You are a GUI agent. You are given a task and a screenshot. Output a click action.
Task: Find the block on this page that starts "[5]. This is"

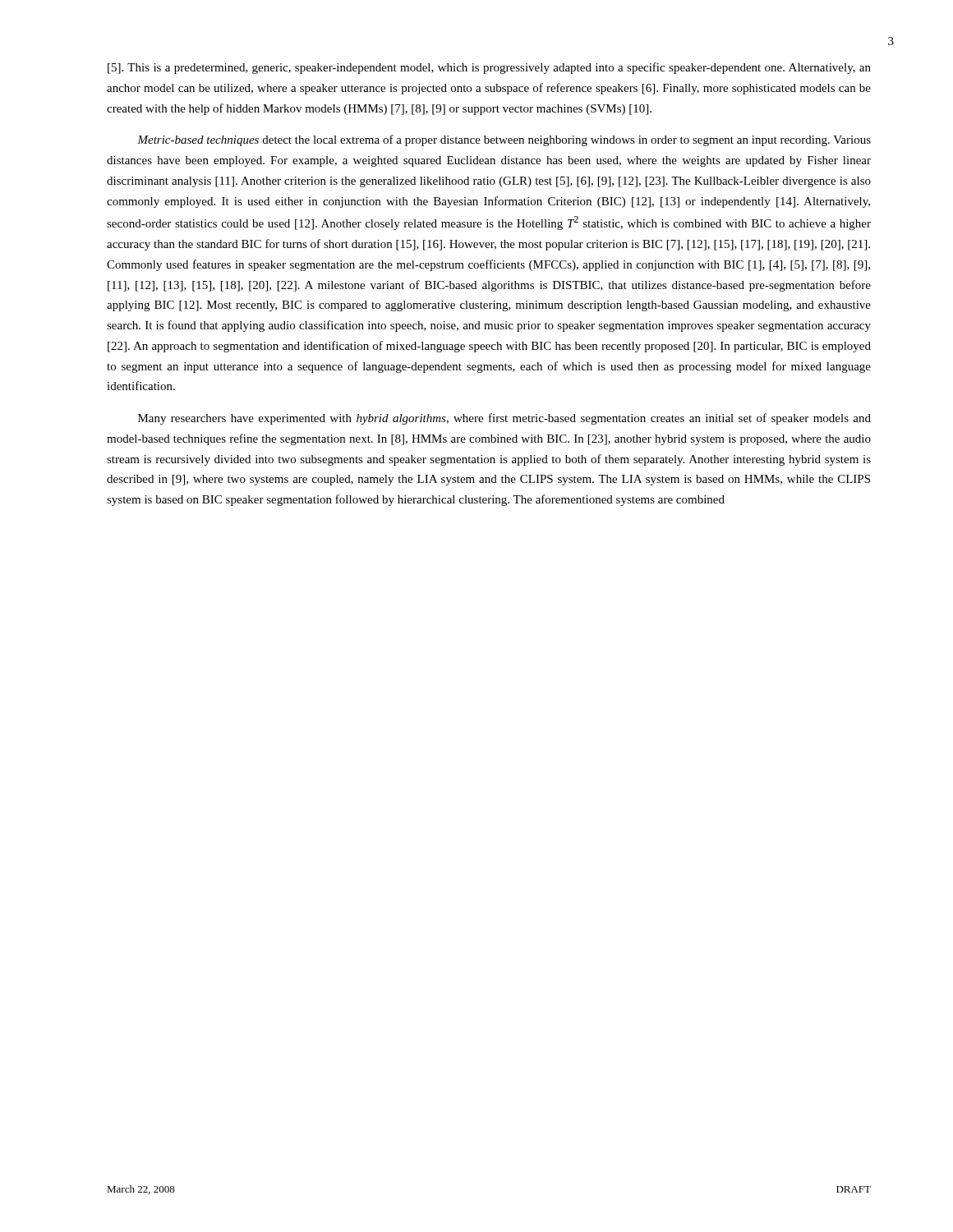[489, 88]
